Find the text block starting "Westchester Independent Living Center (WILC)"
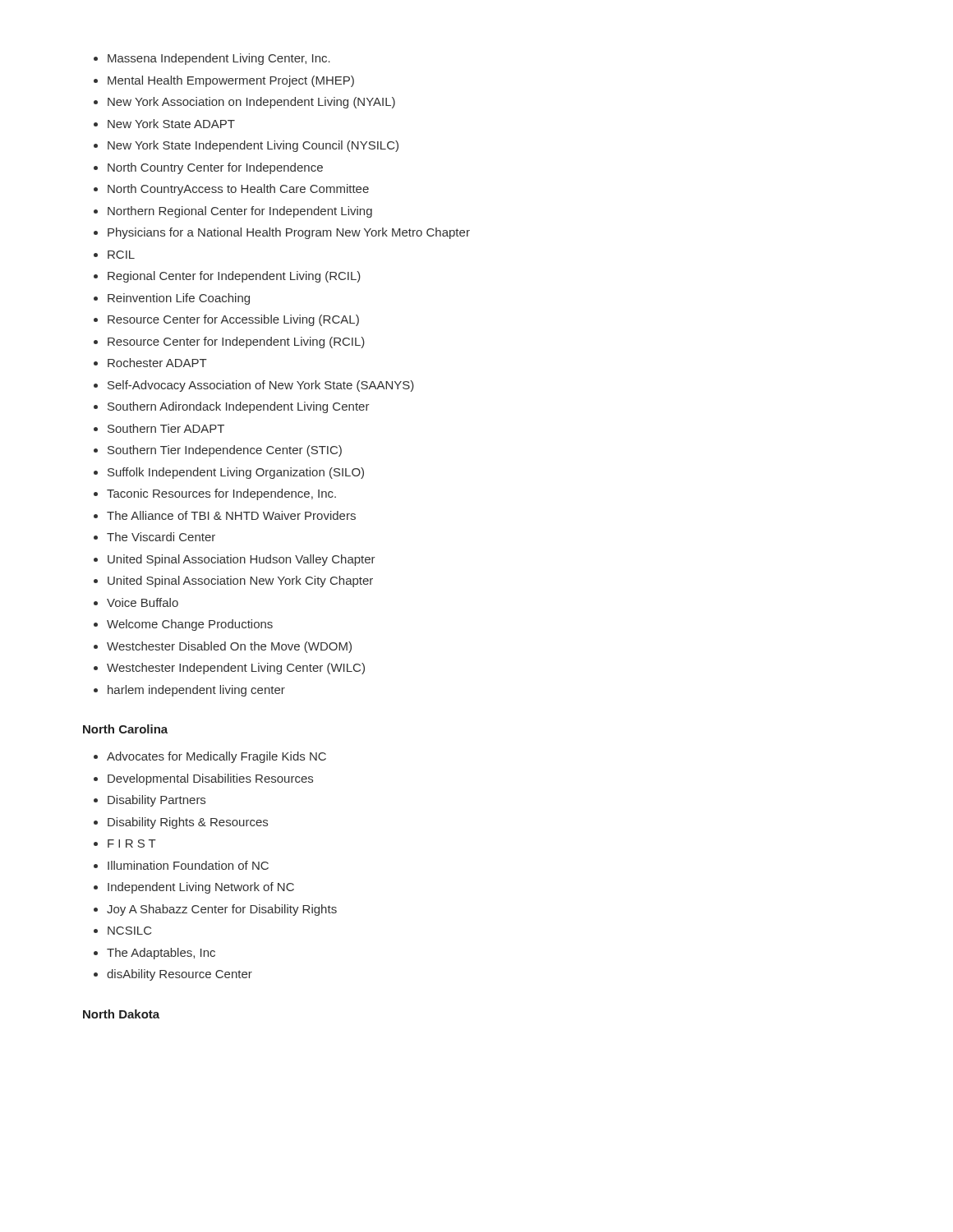953x1232 pixels. 236,669
